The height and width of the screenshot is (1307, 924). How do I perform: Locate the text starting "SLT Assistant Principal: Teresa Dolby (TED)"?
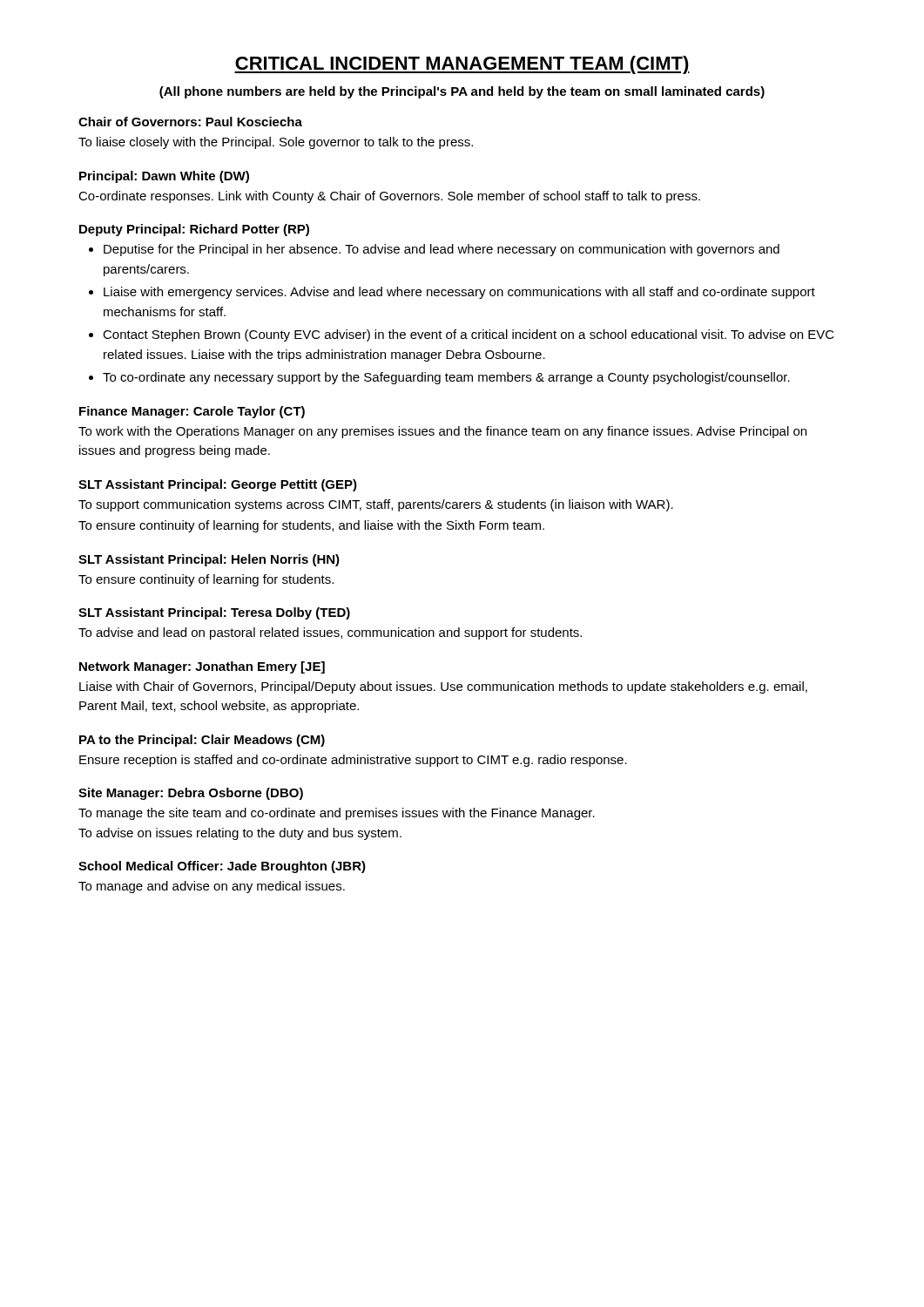(x=214, y=612)
